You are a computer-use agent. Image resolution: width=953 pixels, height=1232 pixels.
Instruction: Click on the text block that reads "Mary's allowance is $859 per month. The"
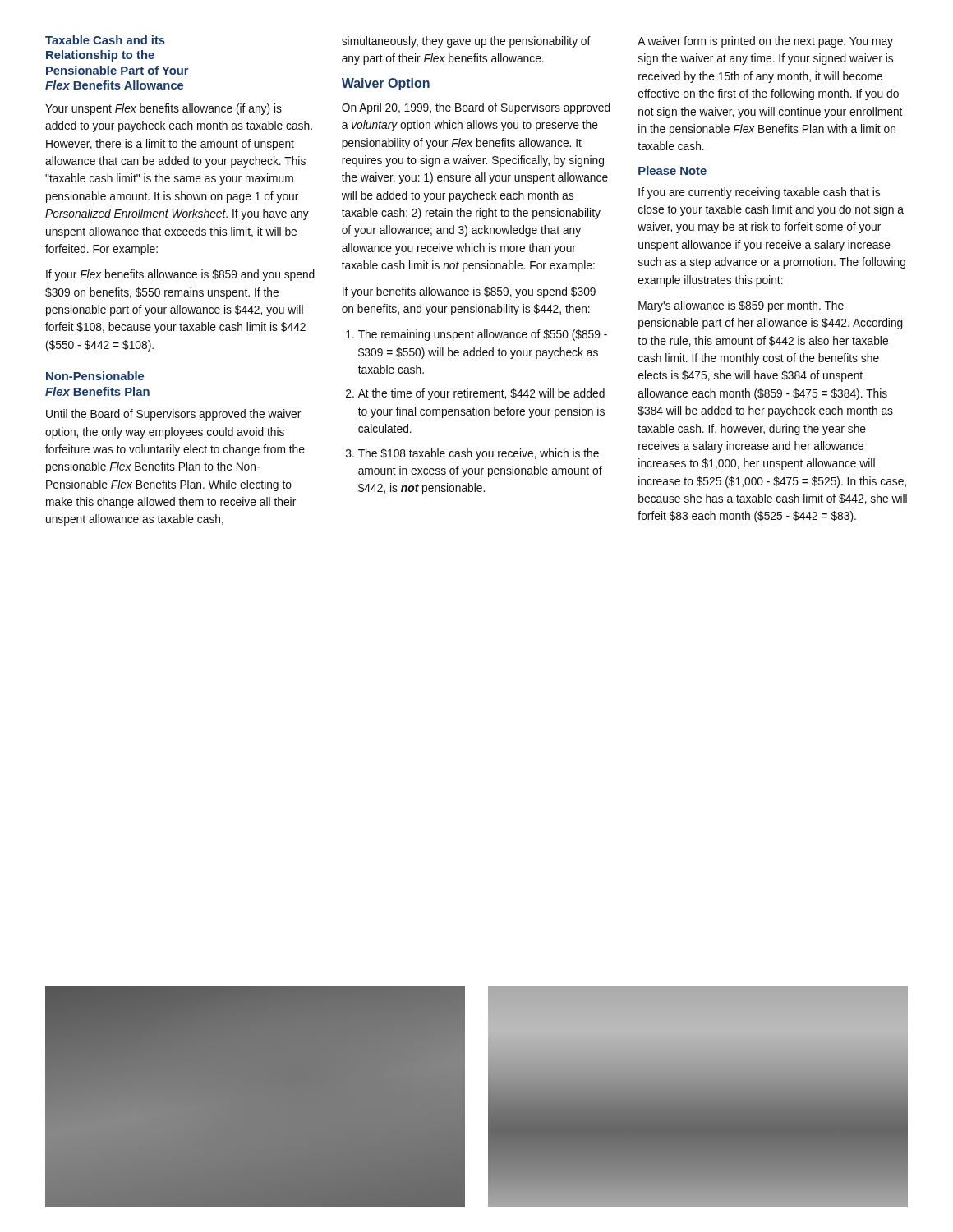773,411
